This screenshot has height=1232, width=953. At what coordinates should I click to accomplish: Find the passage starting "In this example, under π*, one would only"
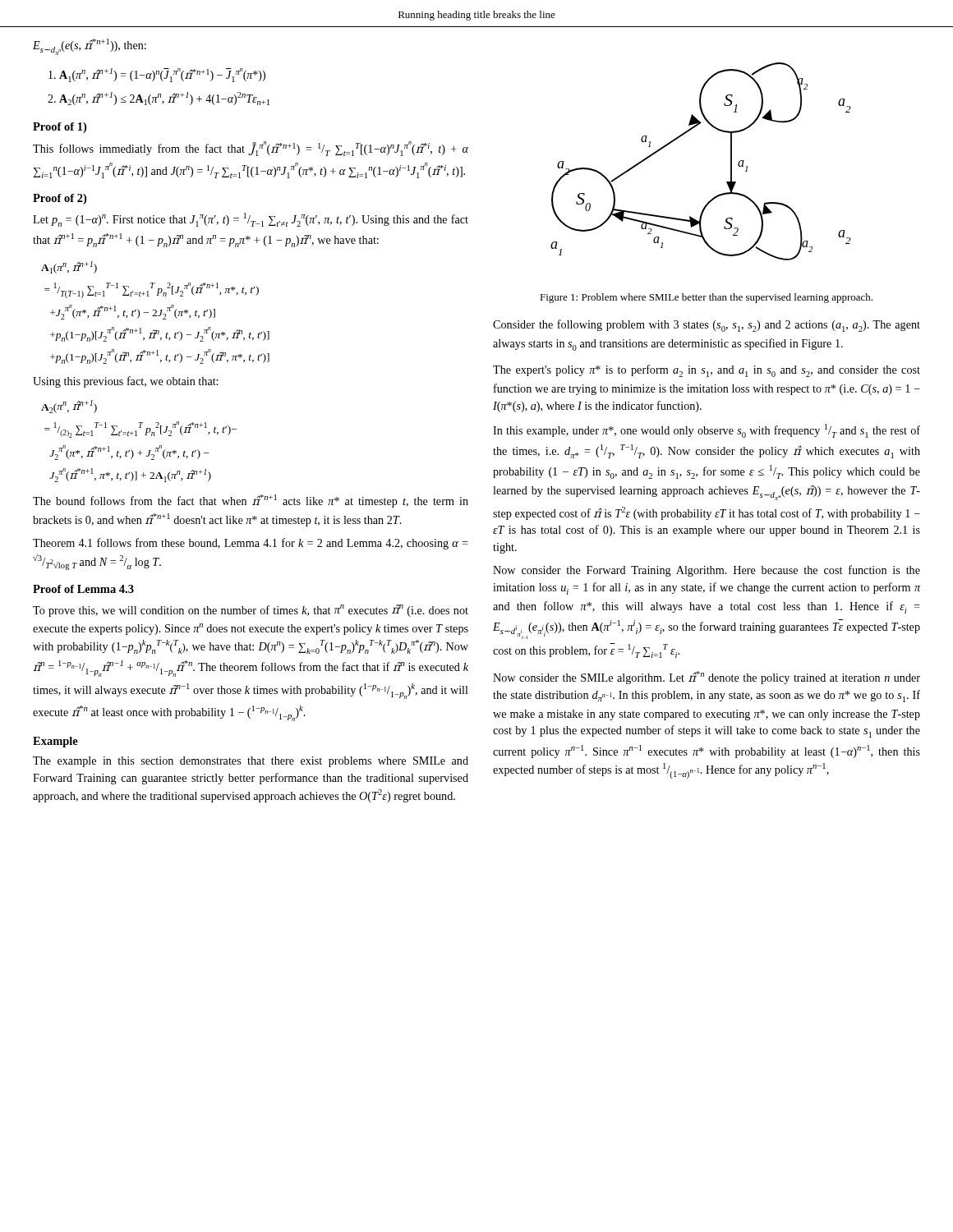coord(707,488)
